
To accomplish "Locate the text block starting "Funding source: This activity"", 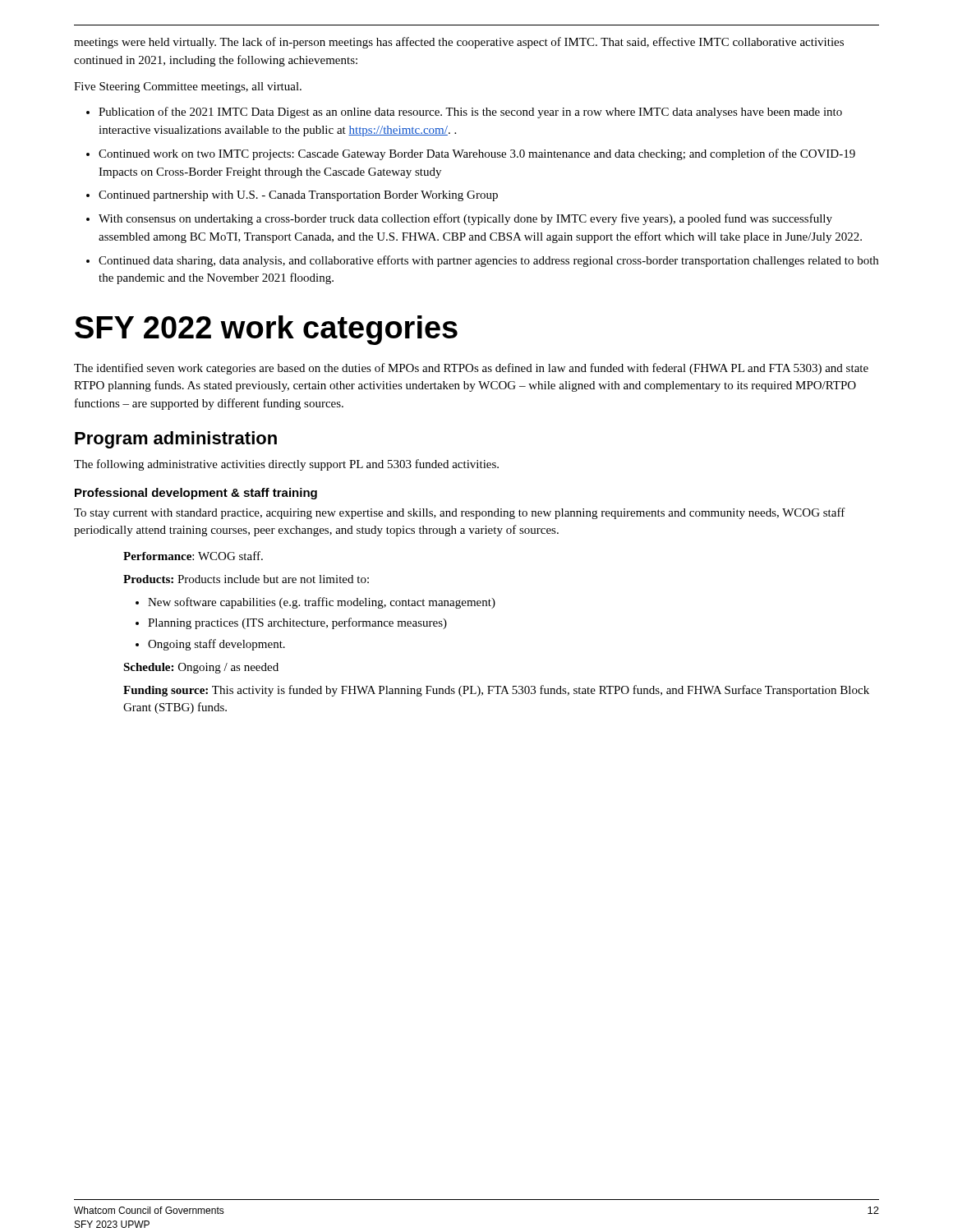I will tap(501, 699).
